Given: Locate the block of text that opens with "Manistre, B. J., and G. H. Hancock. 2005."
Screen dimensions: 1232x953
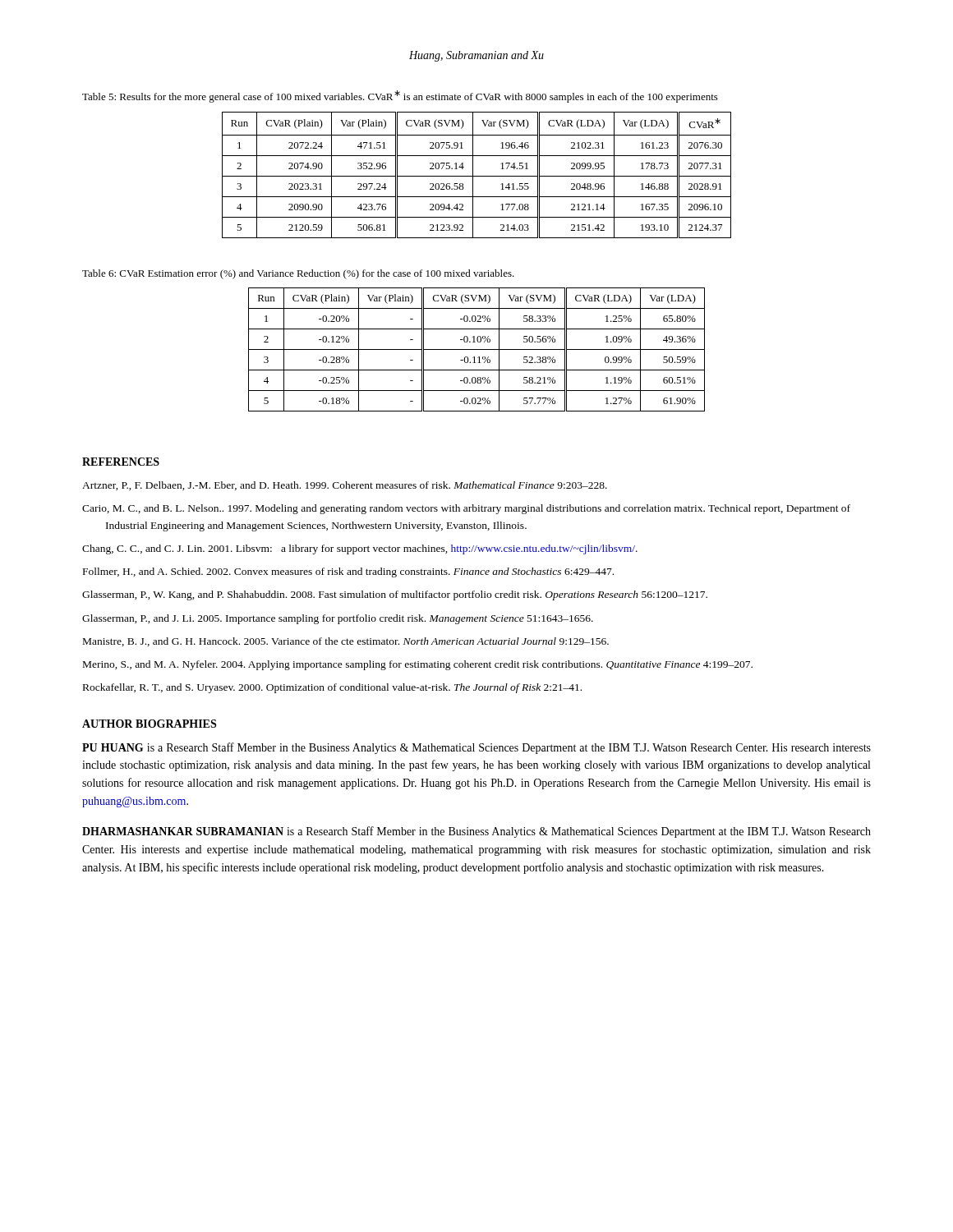Looking at the screenshot, I should tap(346, 641).
